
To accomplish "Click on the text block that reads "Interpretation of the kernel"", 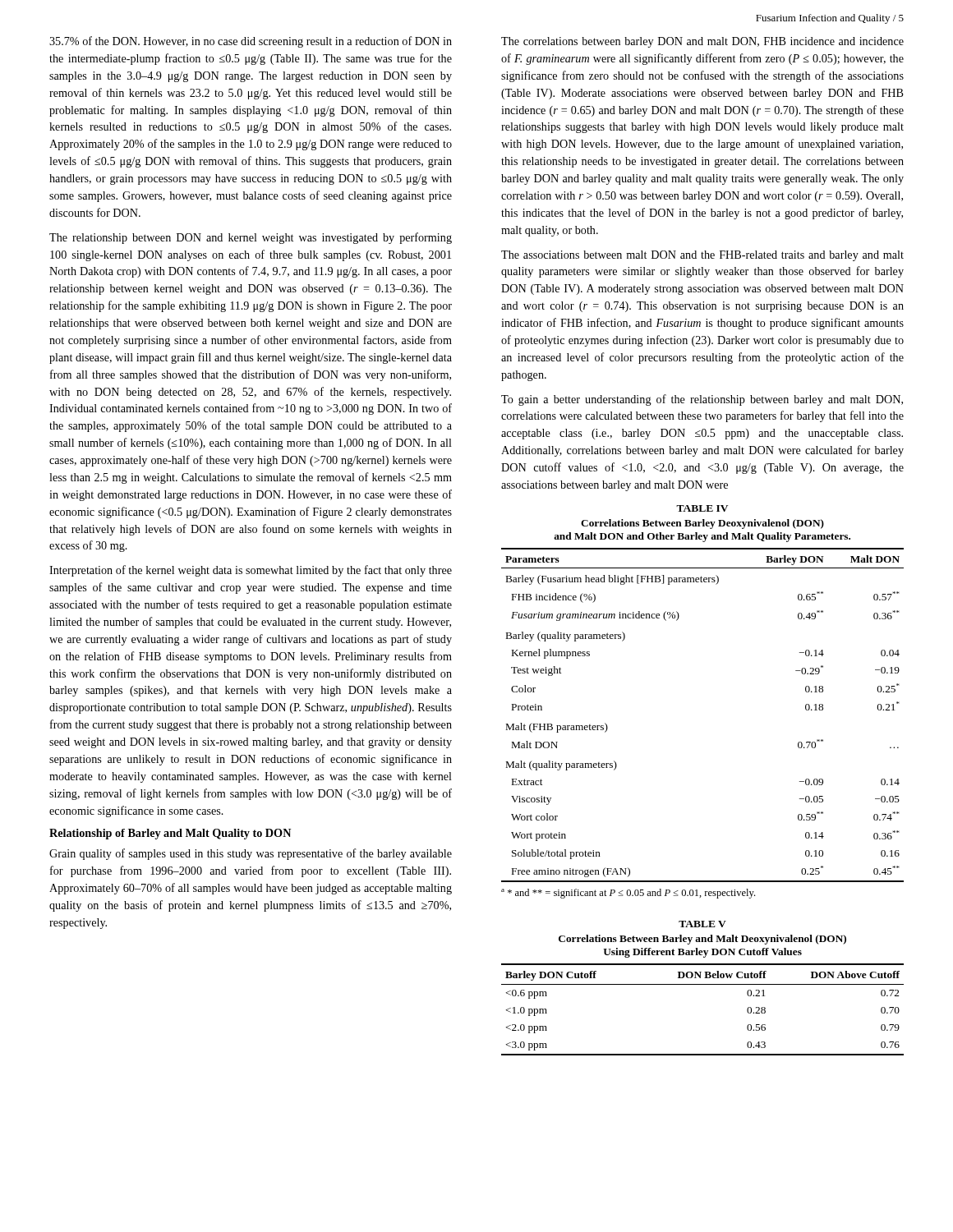I will [x=251, y=691].
